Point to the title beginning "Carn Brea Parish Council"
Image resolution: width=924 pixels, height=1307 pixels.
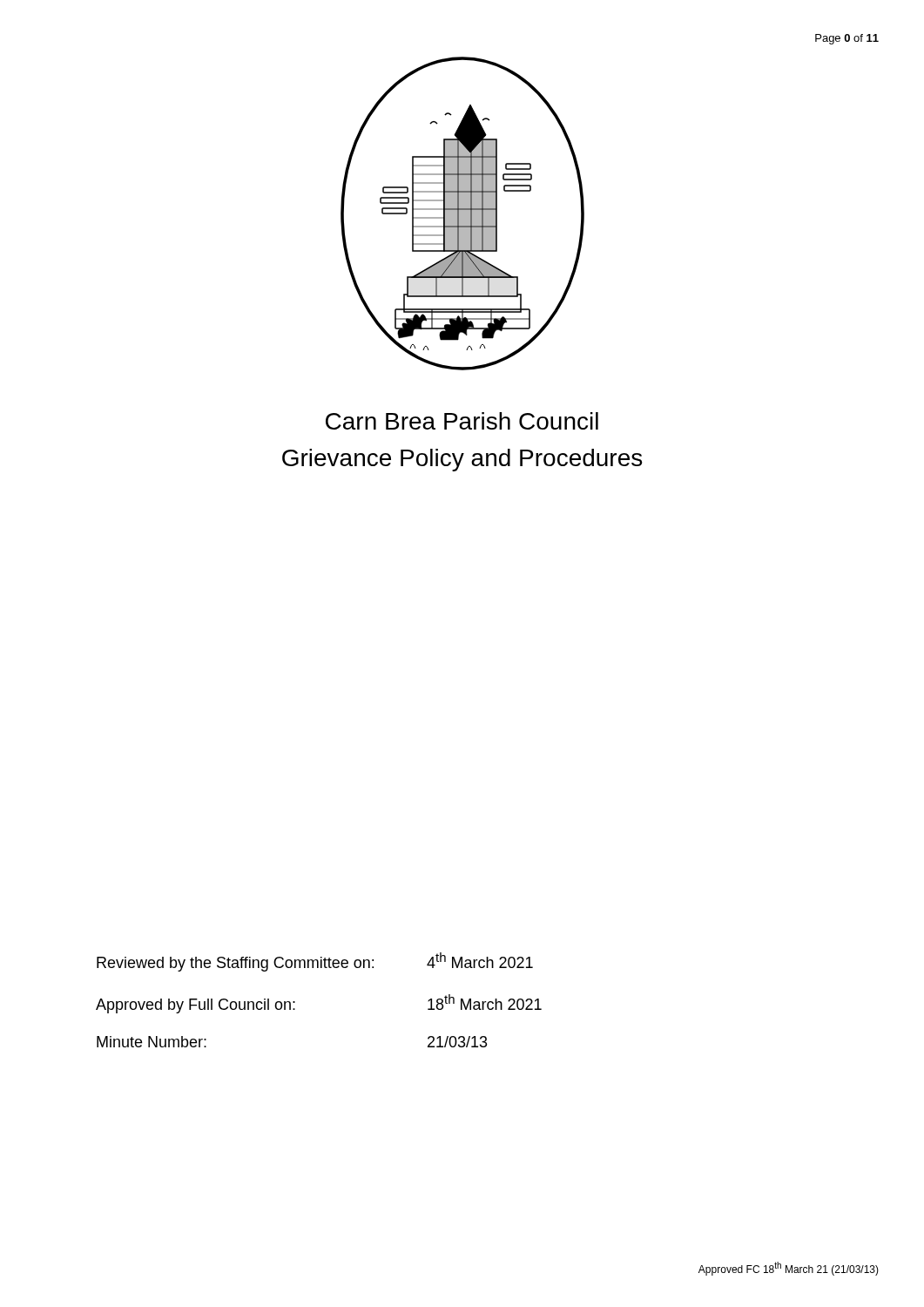(x=462, y=440)
